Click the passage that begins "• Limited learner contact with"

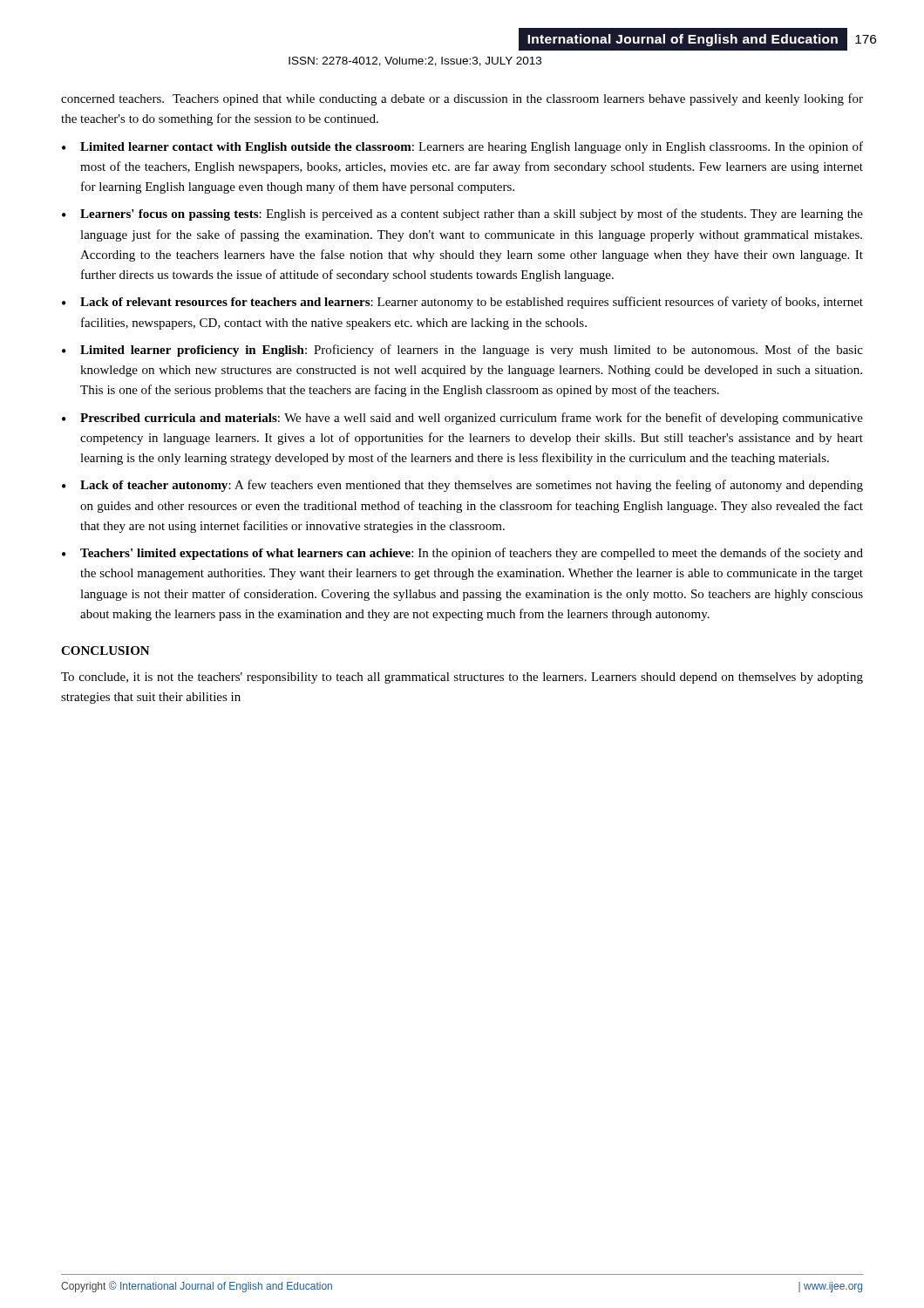(x=462, y=167)
